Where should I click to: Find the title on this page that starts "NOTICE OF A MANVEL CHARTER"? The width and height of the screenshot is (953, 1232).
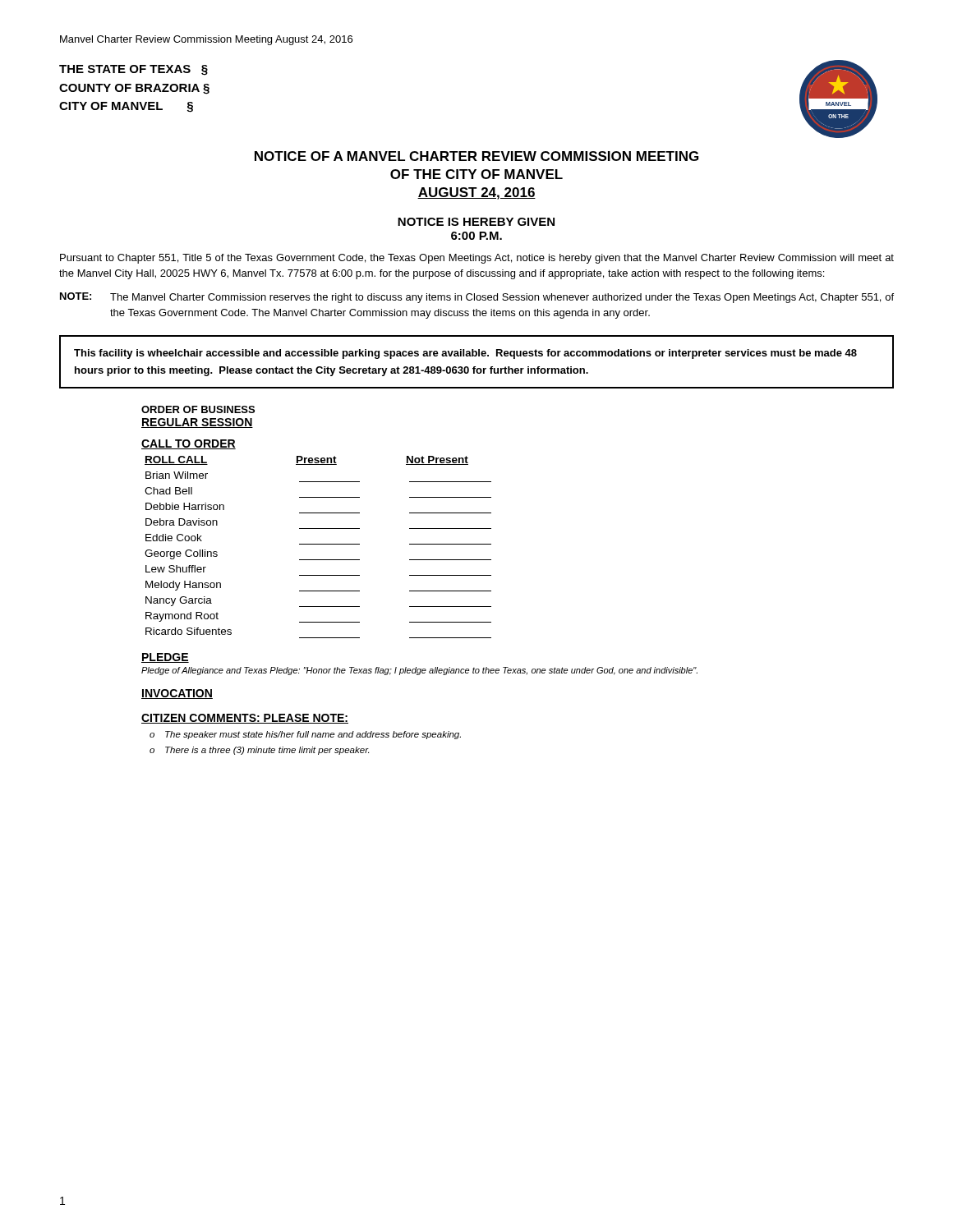[x=476, y=175]
